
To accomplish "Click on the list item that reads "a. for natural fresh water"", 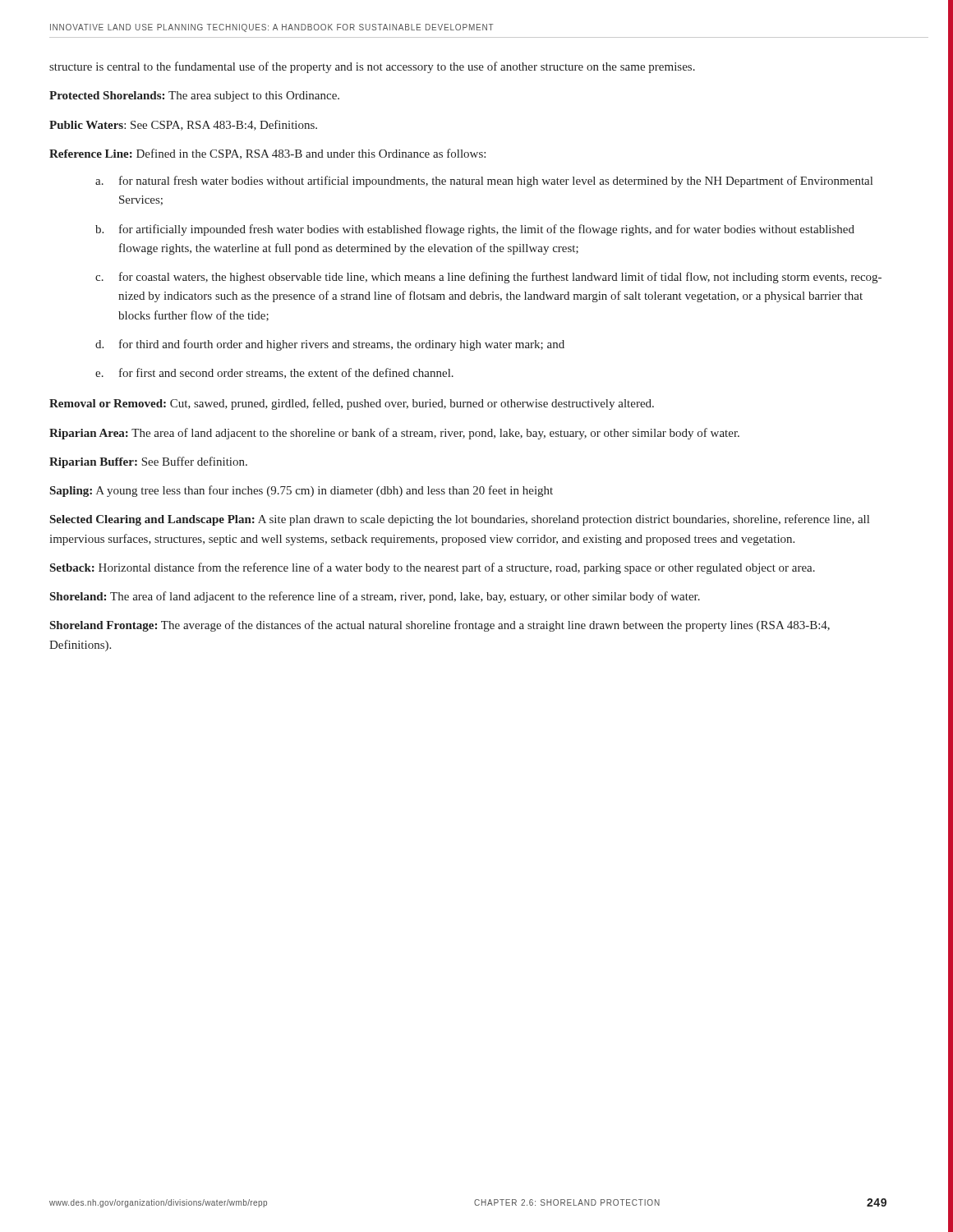I will pyautogui.click(x=488, y=191).
